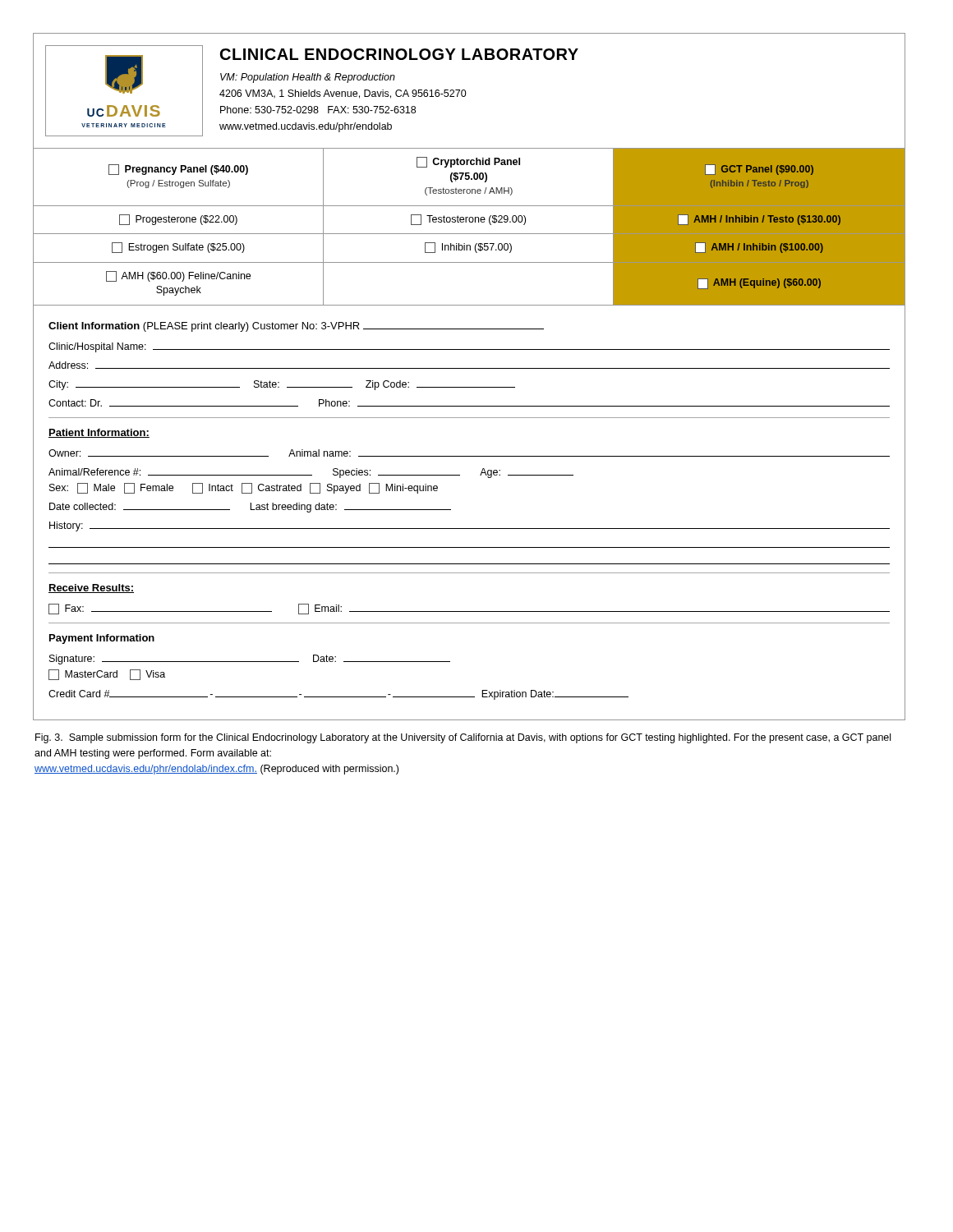Viewport: 953px width, 1232px height.
Task: Locate the caption that opens with "Fig. 3. Sample submission"
Action: tap(463, 738)
